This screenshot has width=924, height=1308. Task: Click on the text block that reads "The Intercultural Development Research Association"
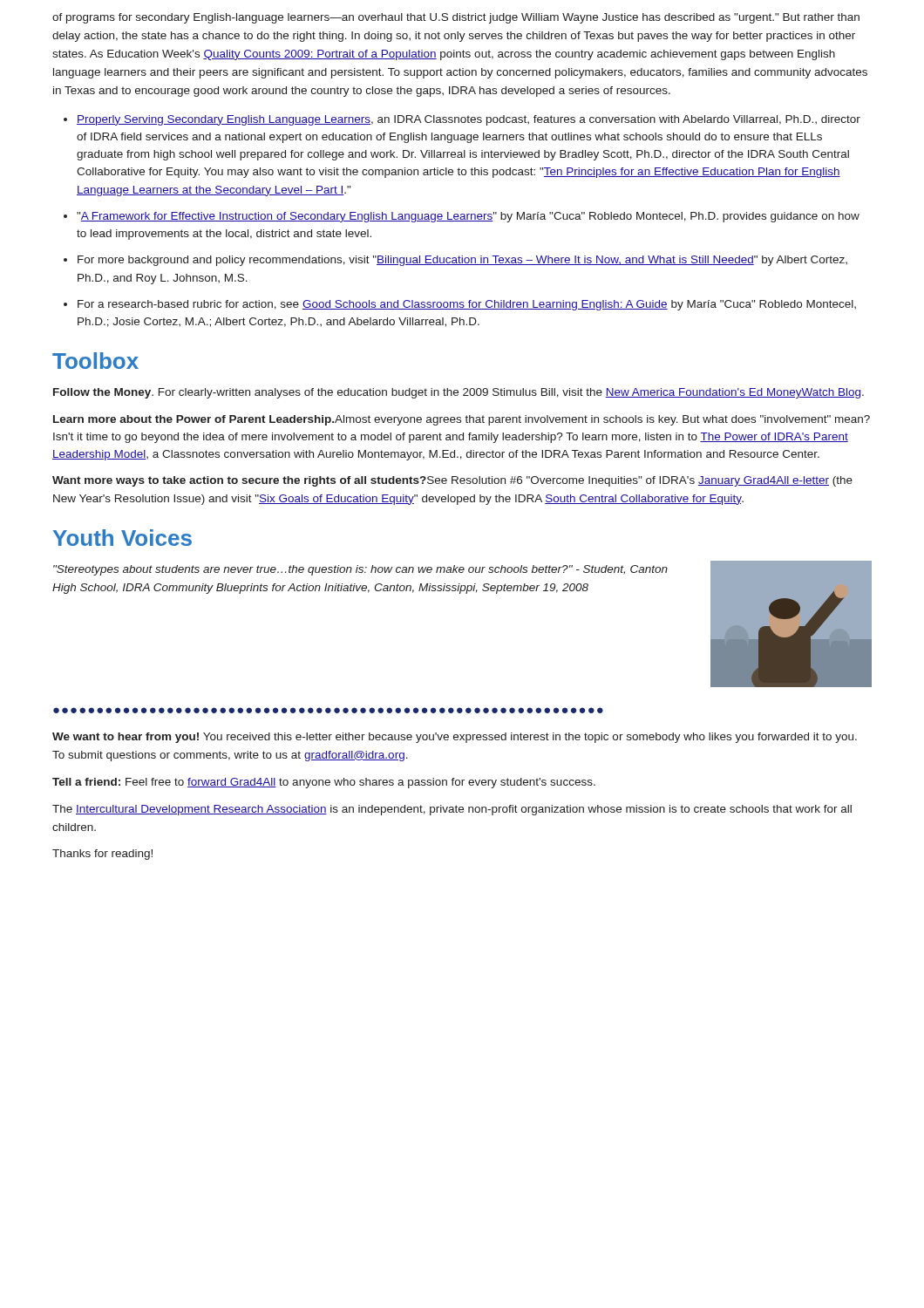452,818
